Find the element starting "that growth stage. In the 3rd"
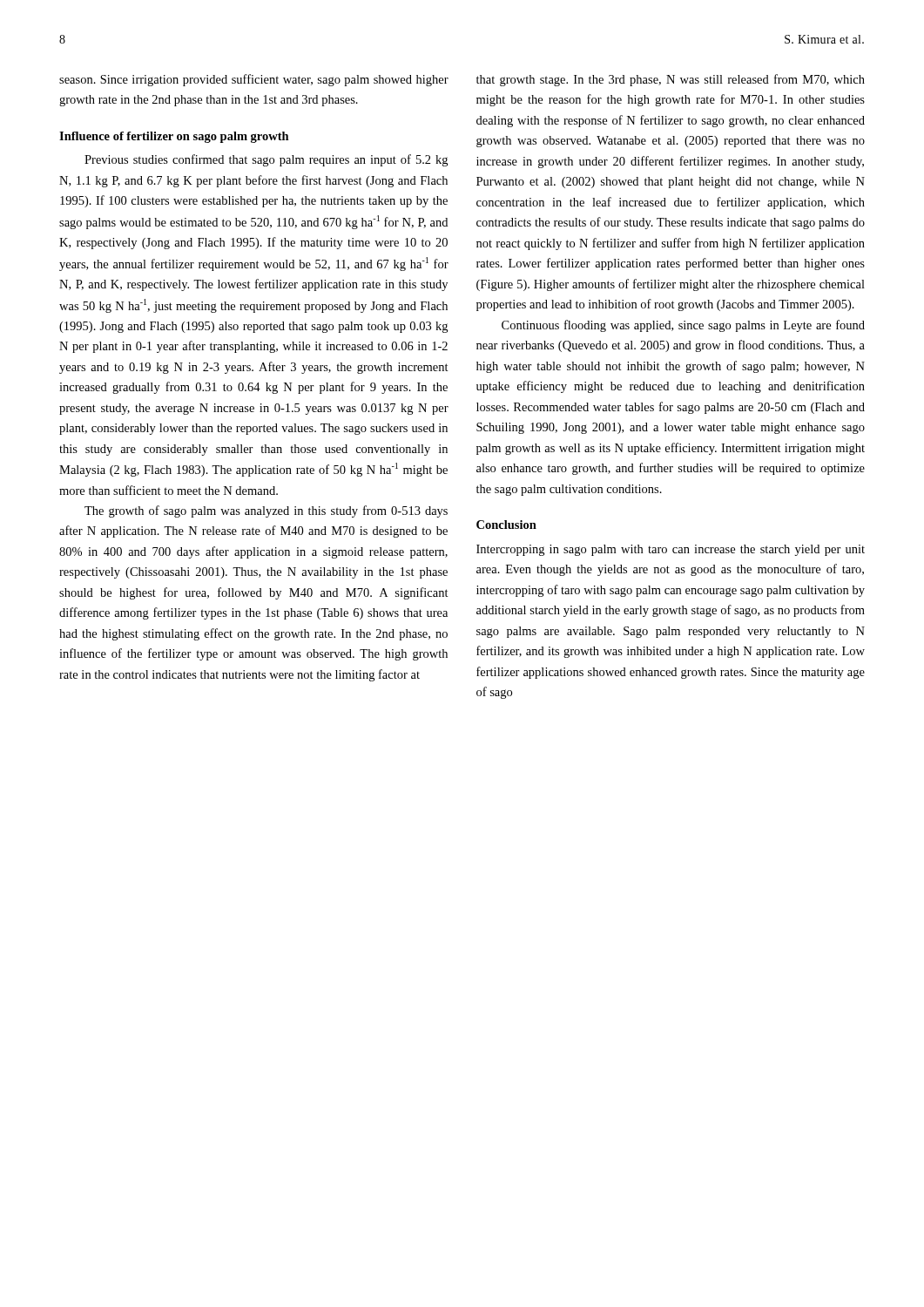The image size is (924, 1307). coord(670,386)
